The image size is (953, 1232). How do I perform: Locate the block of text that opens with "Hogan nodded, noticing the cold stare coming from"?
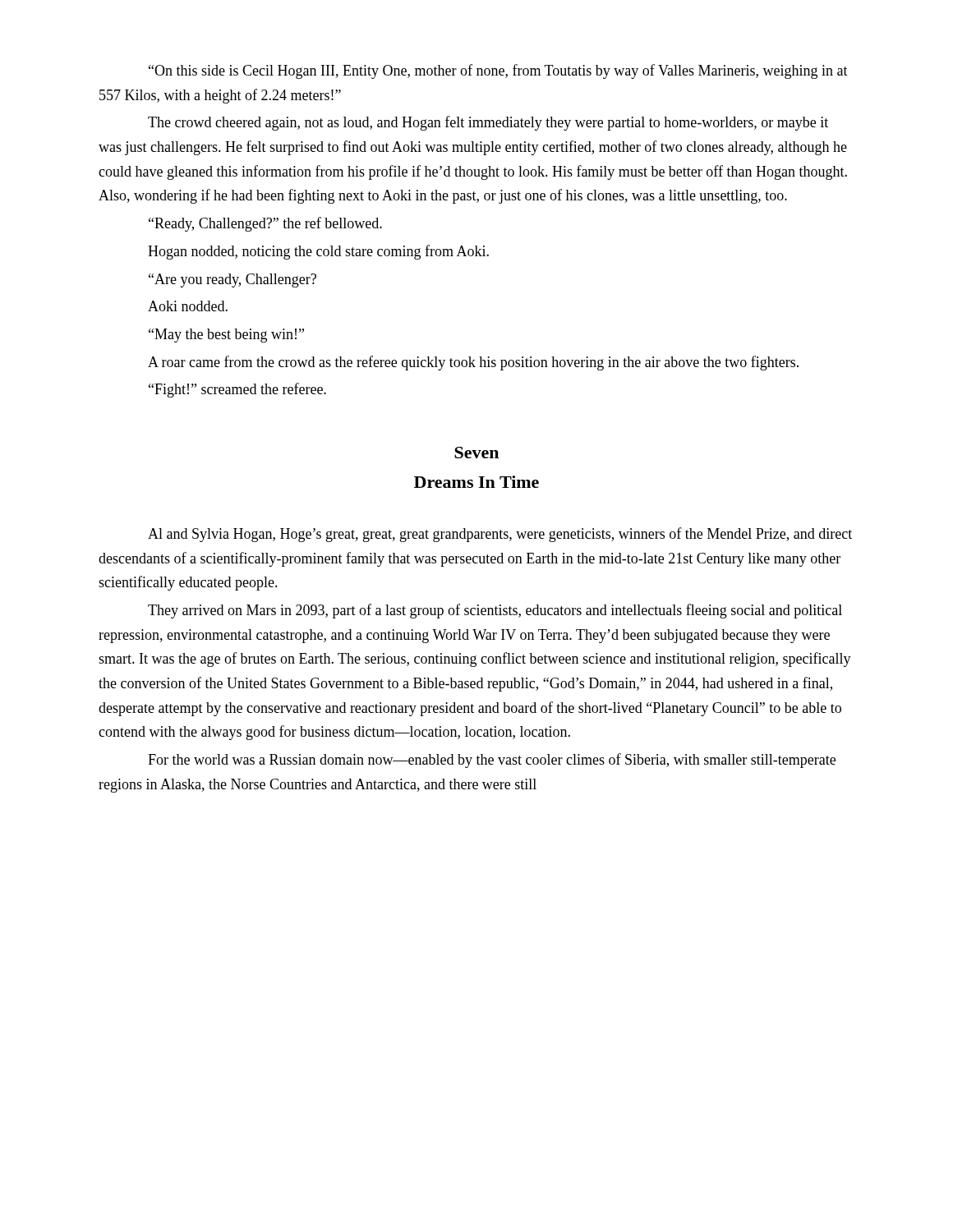(x=476, y=252)
